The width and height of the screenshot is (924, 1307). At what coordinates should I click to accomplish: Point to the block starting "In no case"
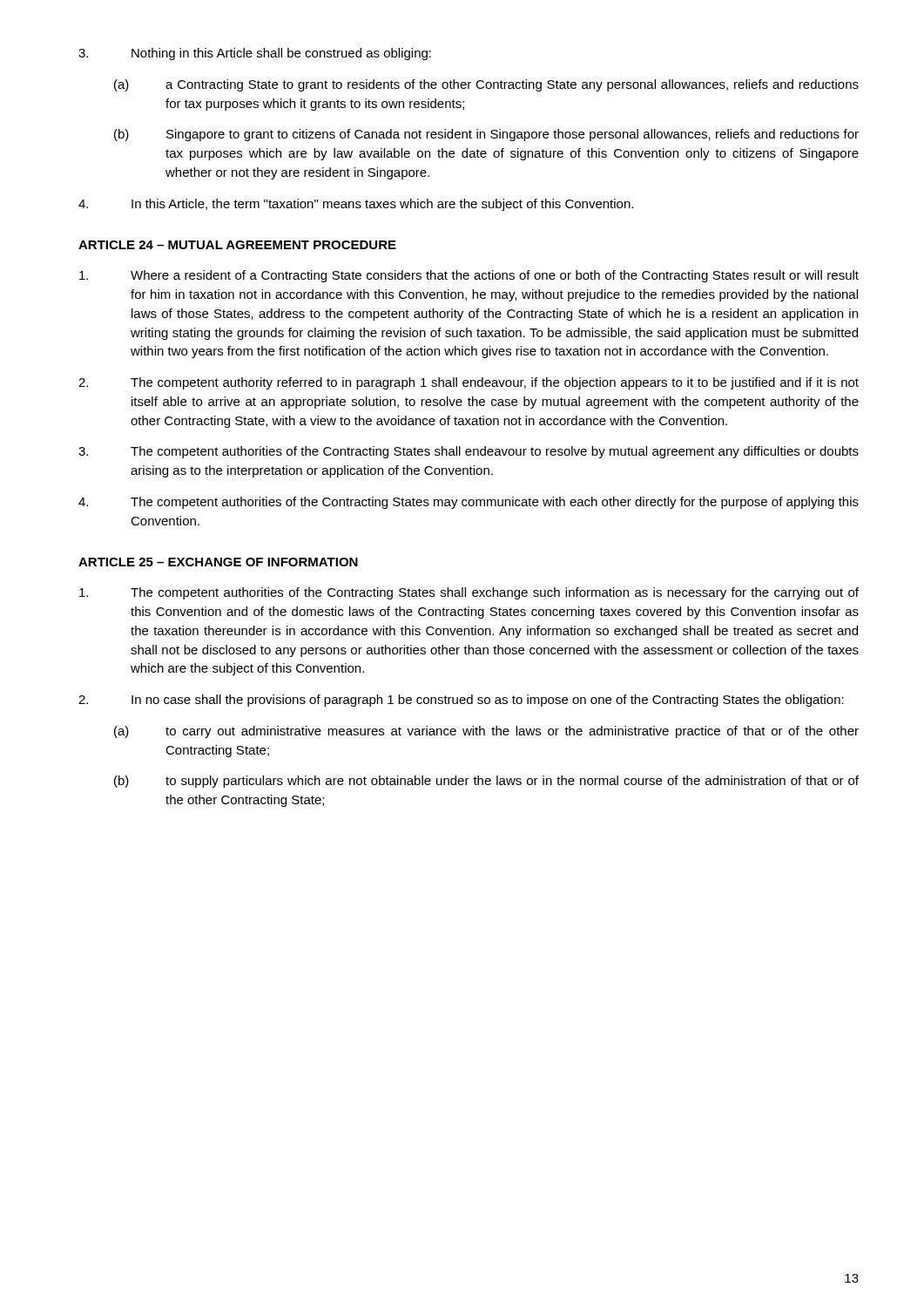point(469,700)
